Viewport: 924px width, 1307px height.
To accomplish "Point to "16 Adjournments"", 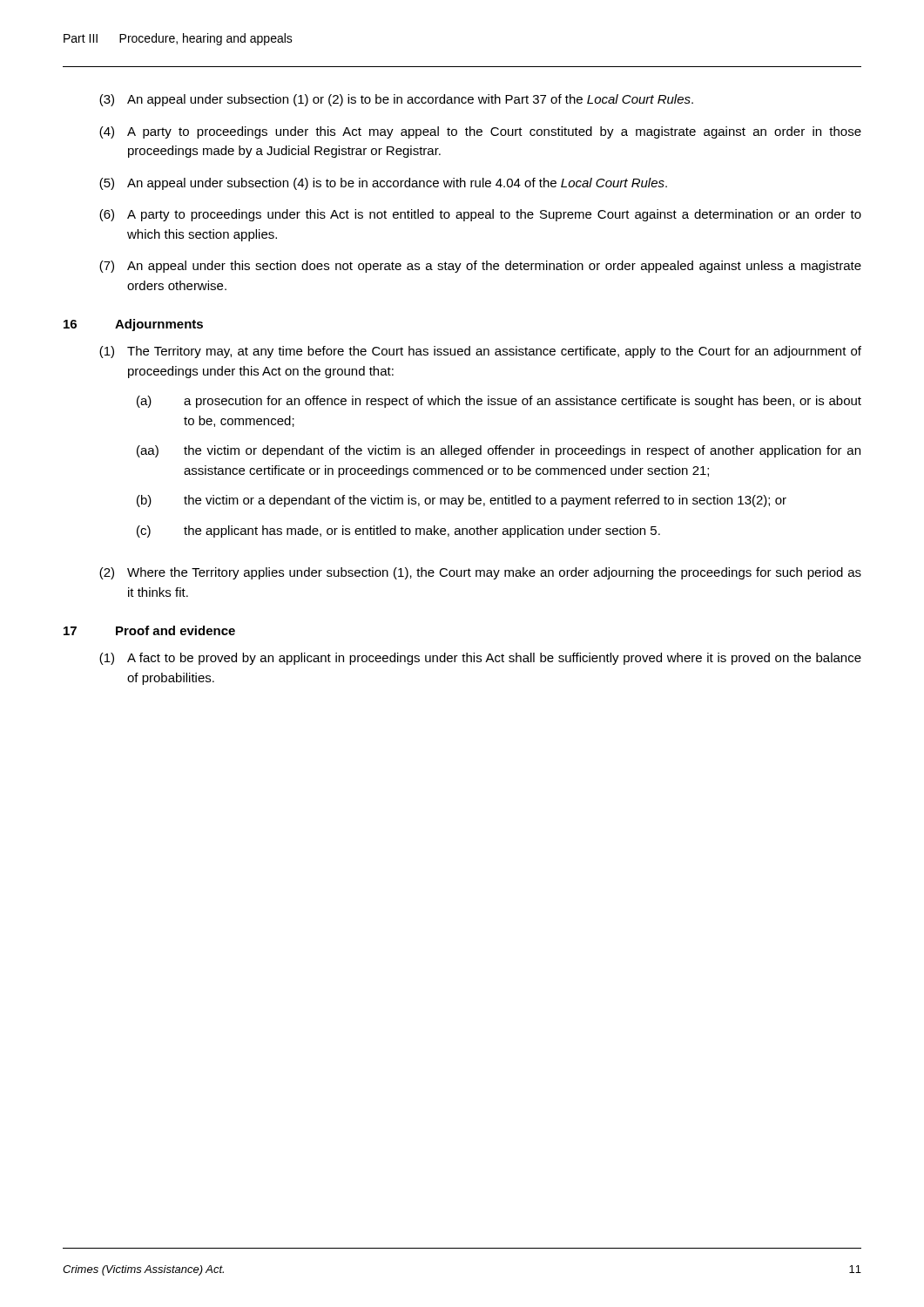I will pyautogui.click(x=133, y=324).
